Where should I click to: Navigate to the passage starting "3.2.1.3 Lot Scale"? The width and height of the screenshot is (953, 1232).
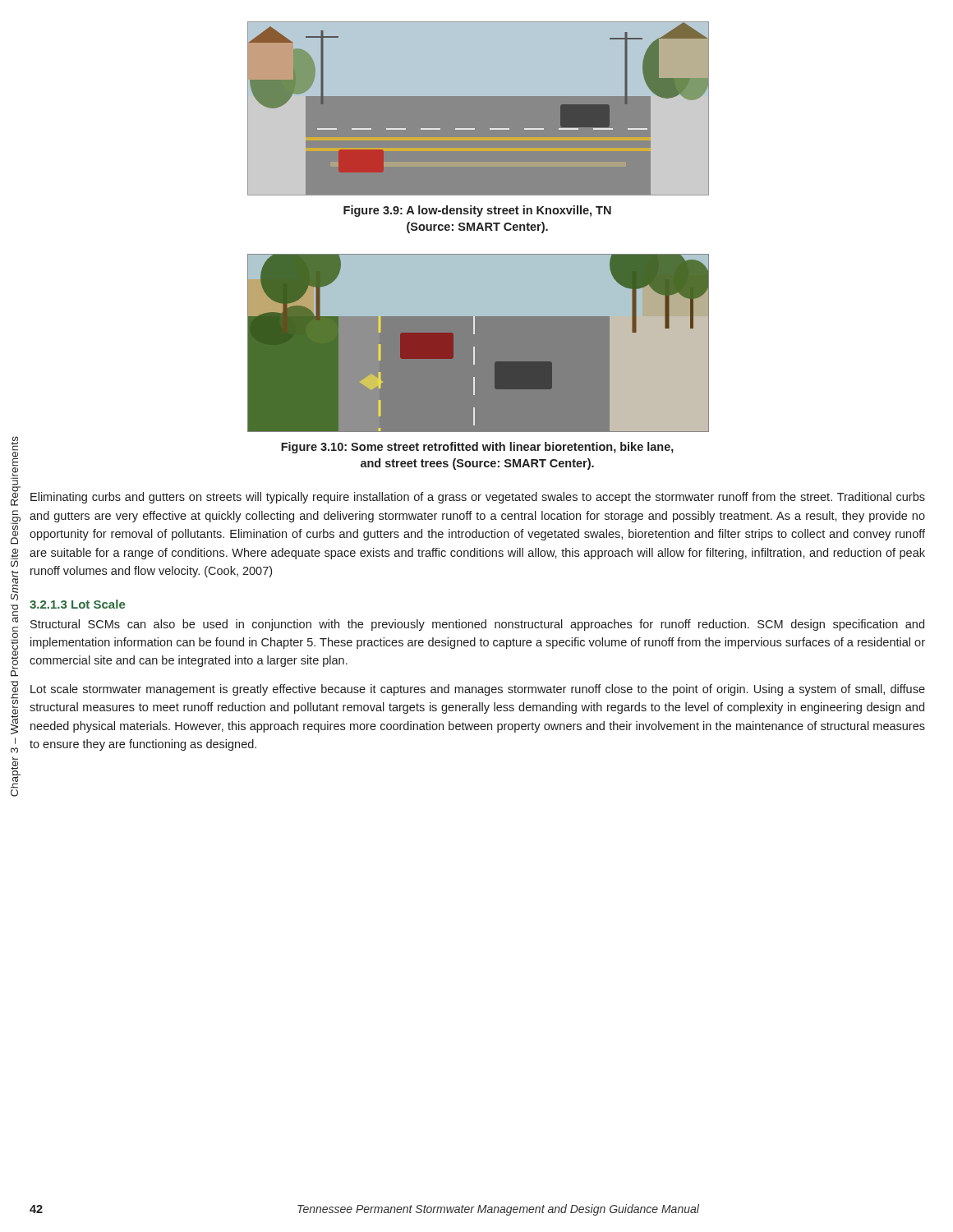[x=78, y=604]
